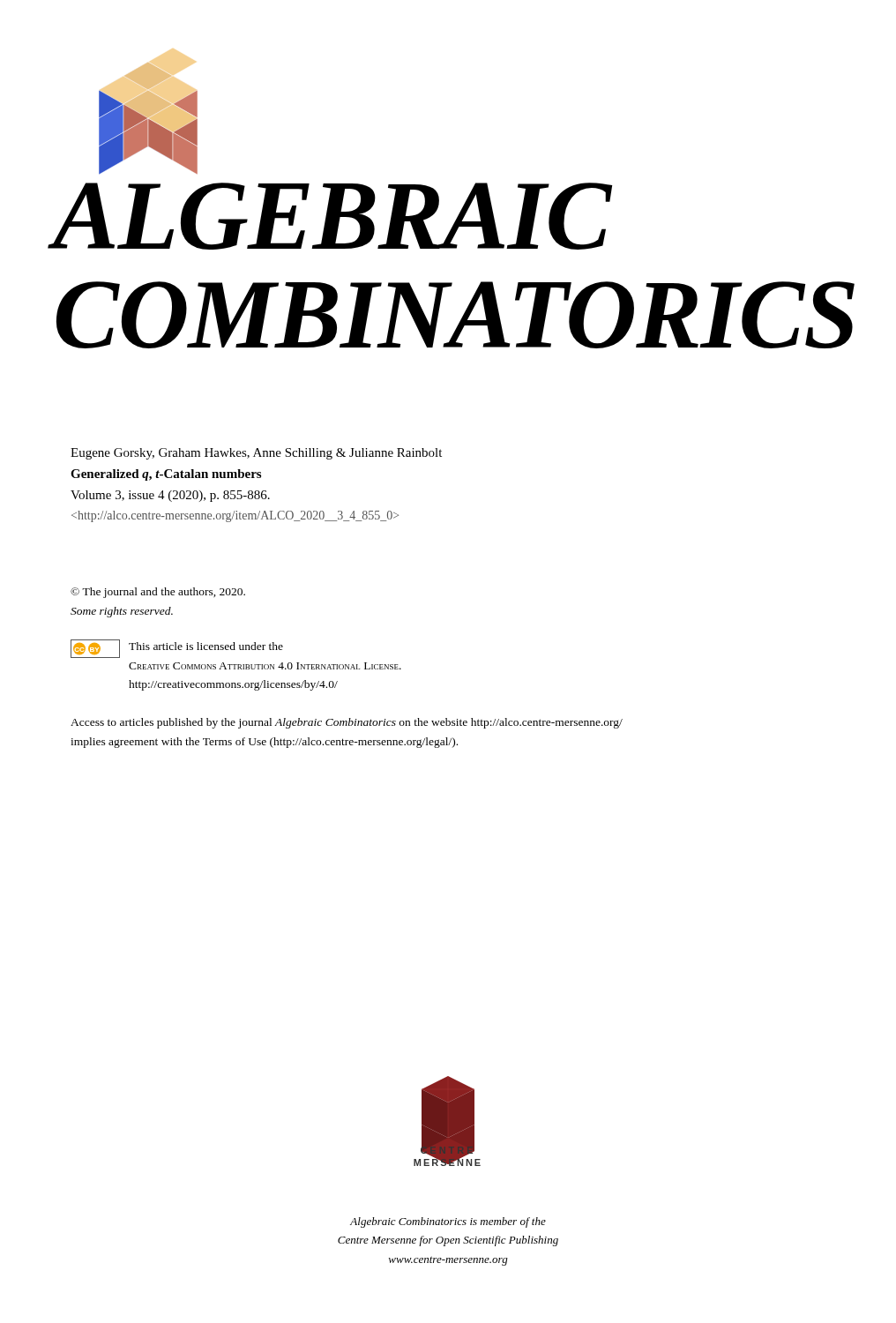Find the caption with the text "Algebraic Combinatorics is member of the Centre Mersenne"

coord(448,1240)
